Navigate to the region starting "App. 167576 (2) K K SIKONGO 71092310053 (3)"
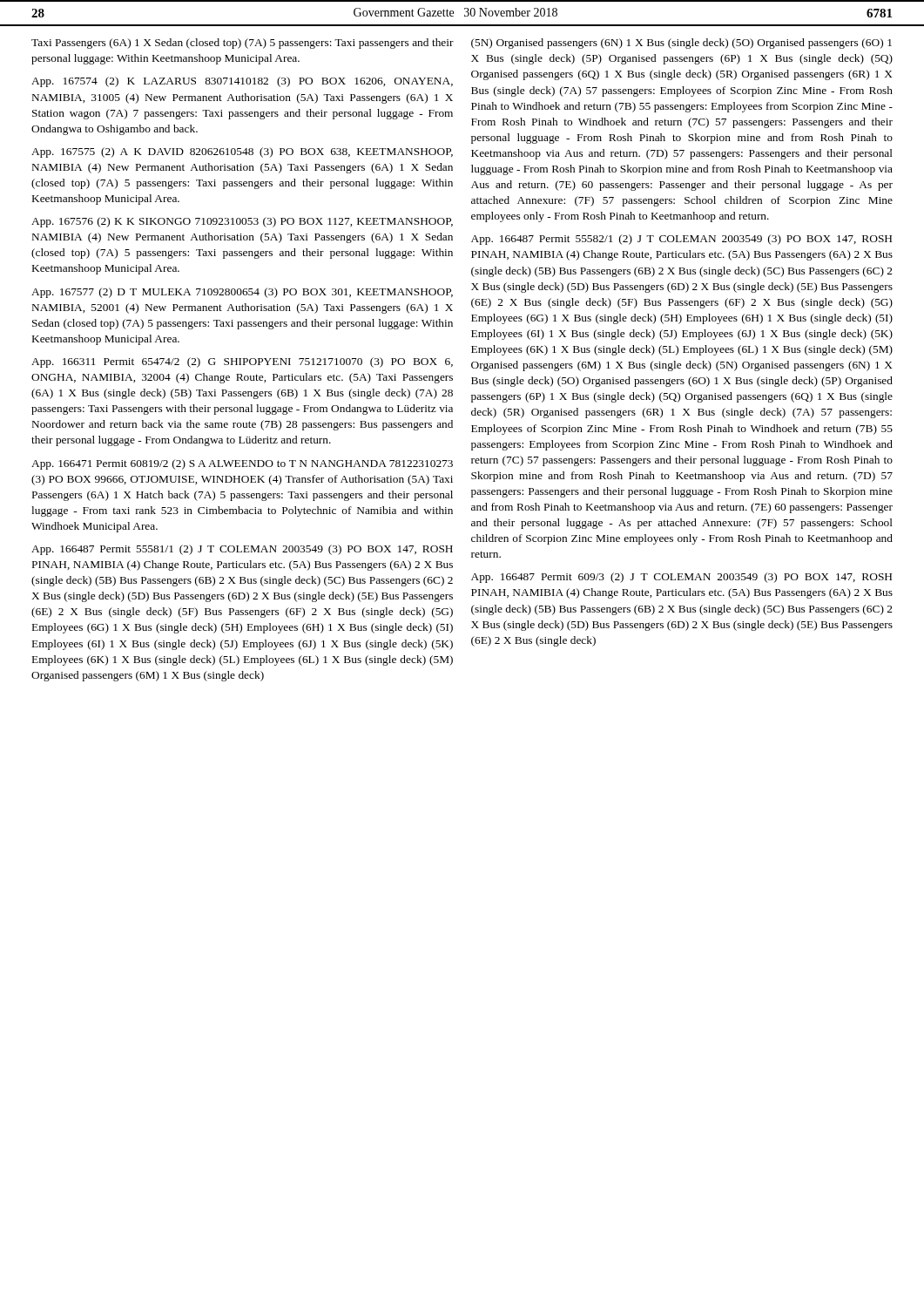This screenshot has width=924, height=1307. (x=242, y=245)
